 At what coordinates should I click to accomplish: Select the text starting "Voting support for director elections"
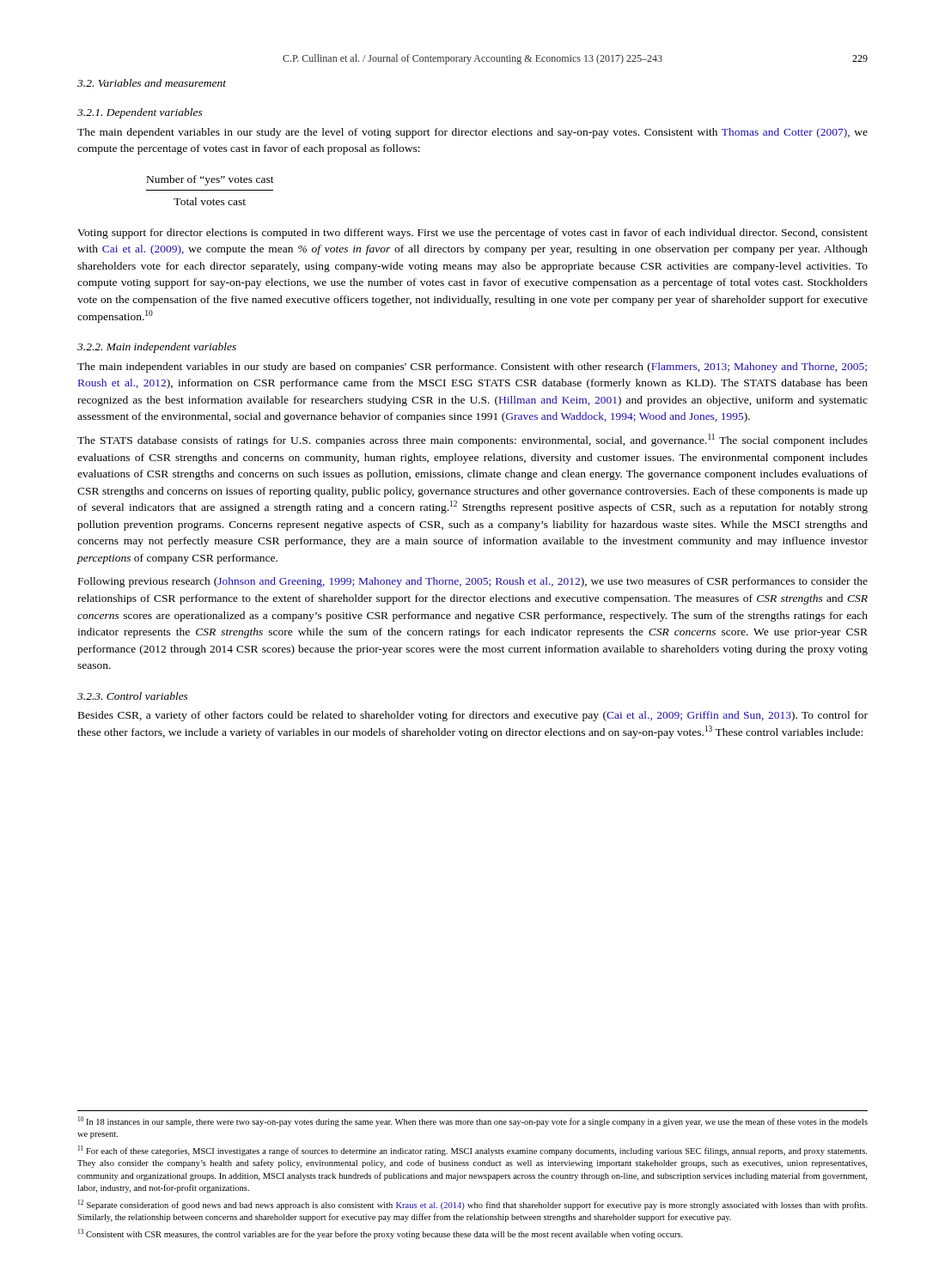tap(472, 274)
